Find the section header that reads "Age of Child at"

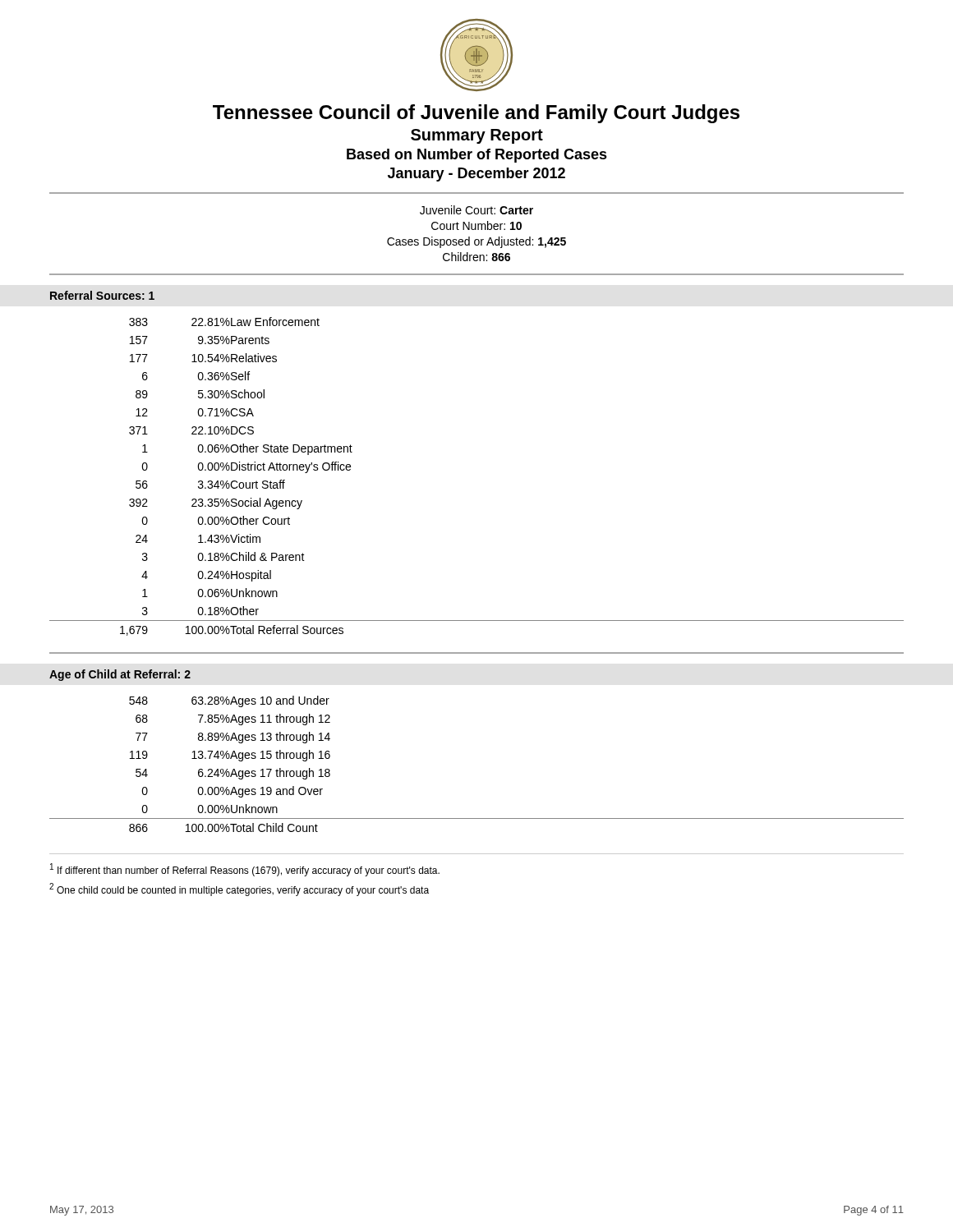pyautogui.click(x=120, y=674)
